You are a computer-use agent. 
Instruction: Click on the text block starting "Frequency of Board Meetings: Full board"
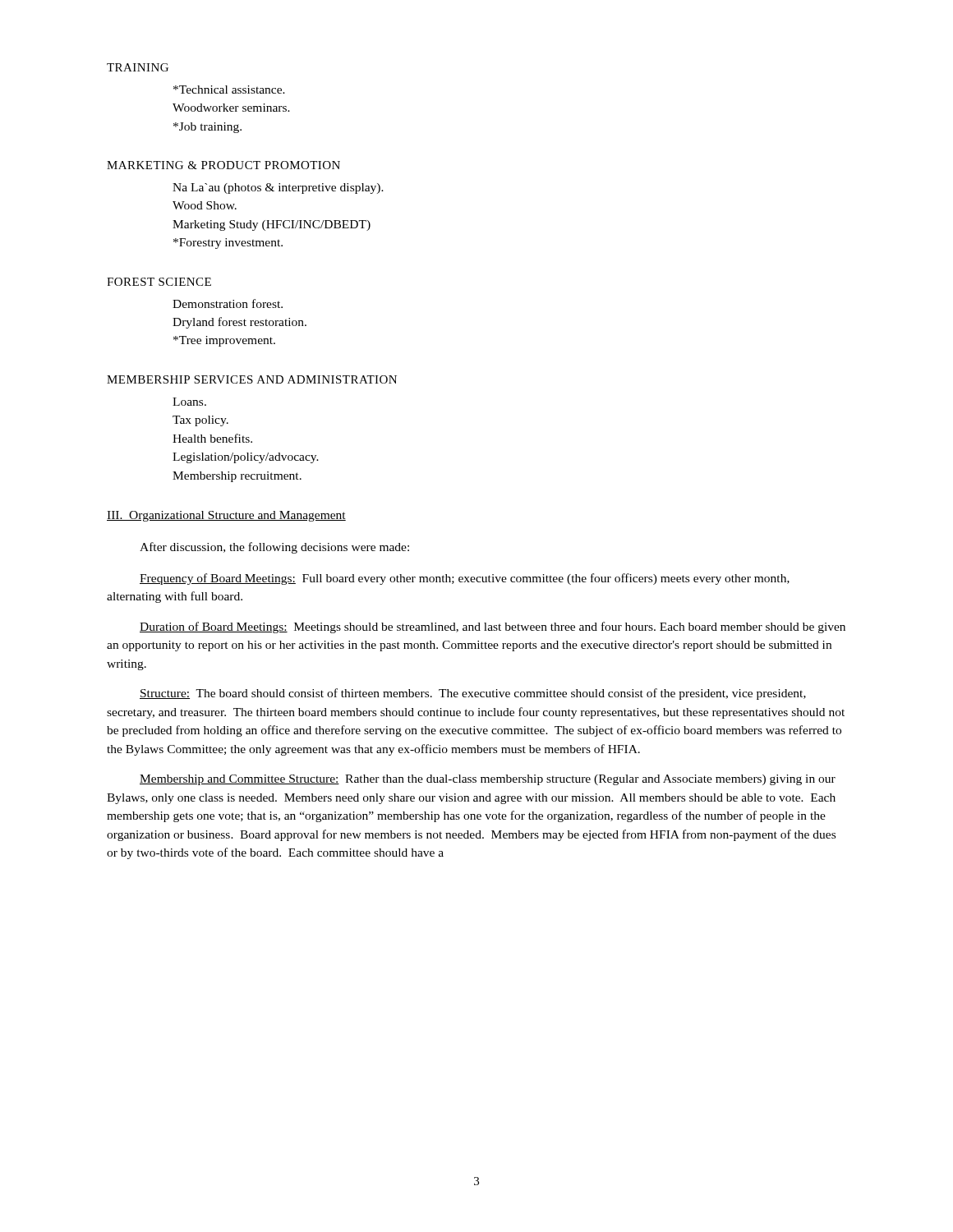[x=448, y=587]
